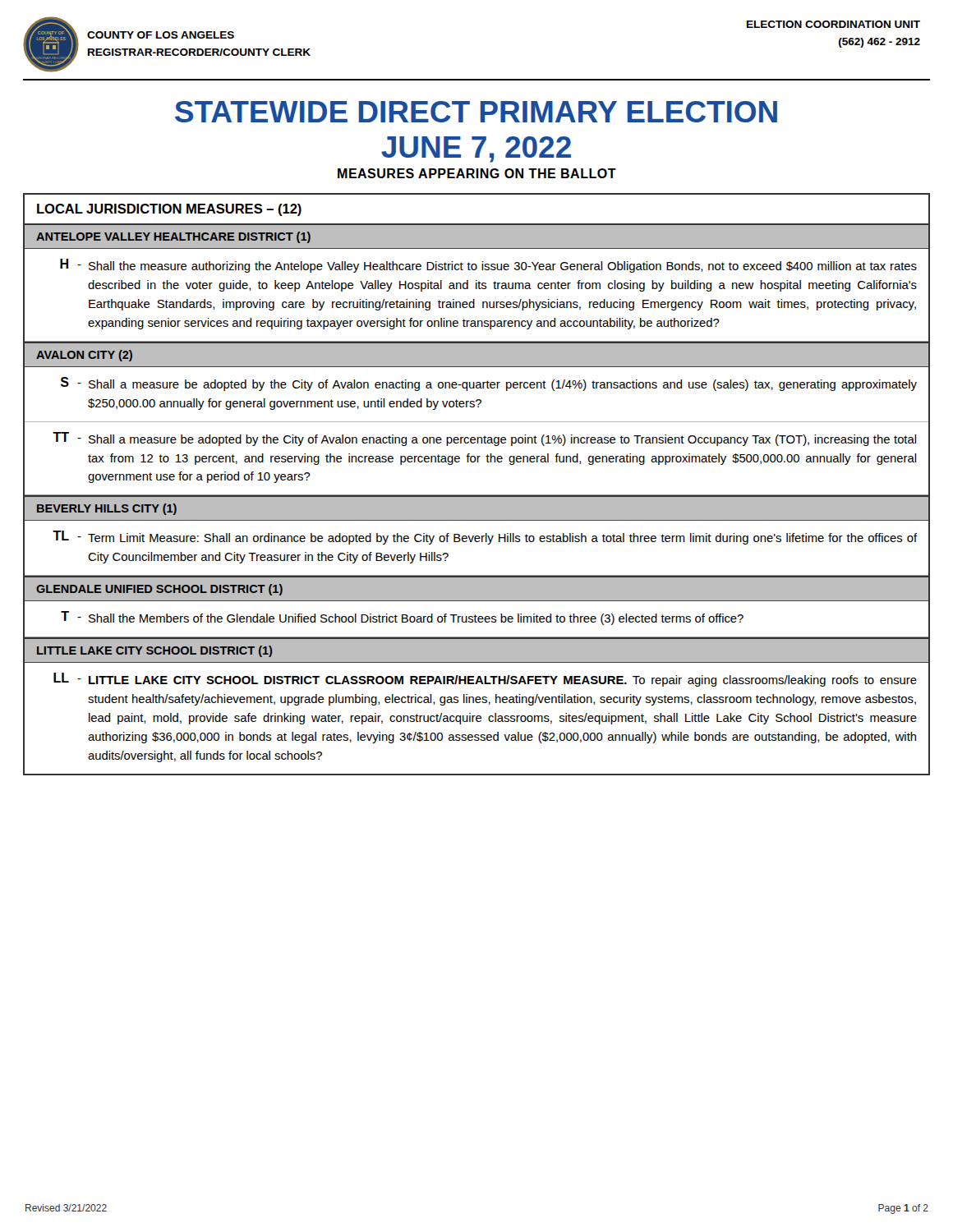Locate the element starting "BEVERLY HILLS CITY (1)"
Viewport: 953px width, 1232px height.
tap(107, 509)
